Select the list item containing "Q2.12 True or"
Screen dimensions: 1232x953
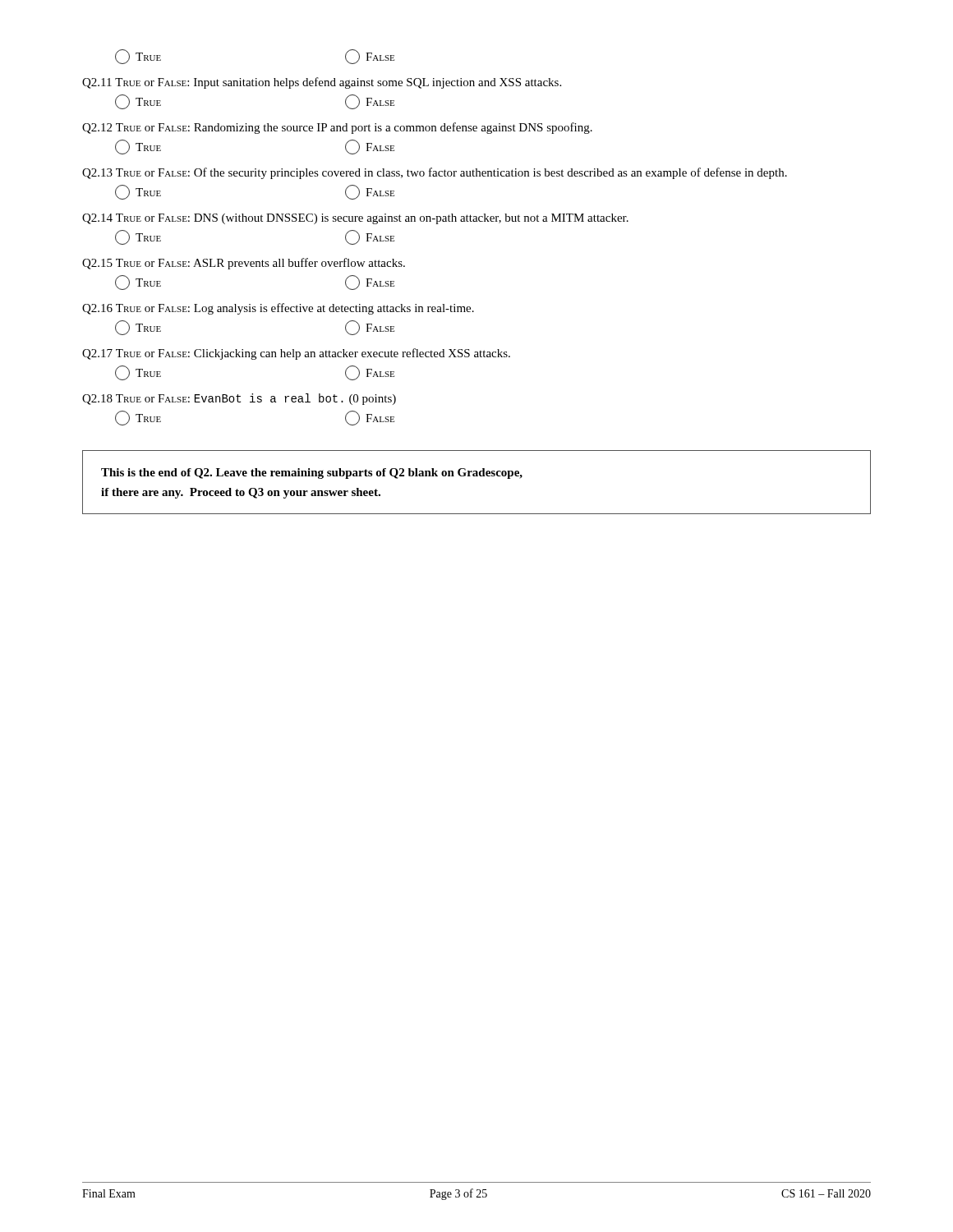pos(476,138)
